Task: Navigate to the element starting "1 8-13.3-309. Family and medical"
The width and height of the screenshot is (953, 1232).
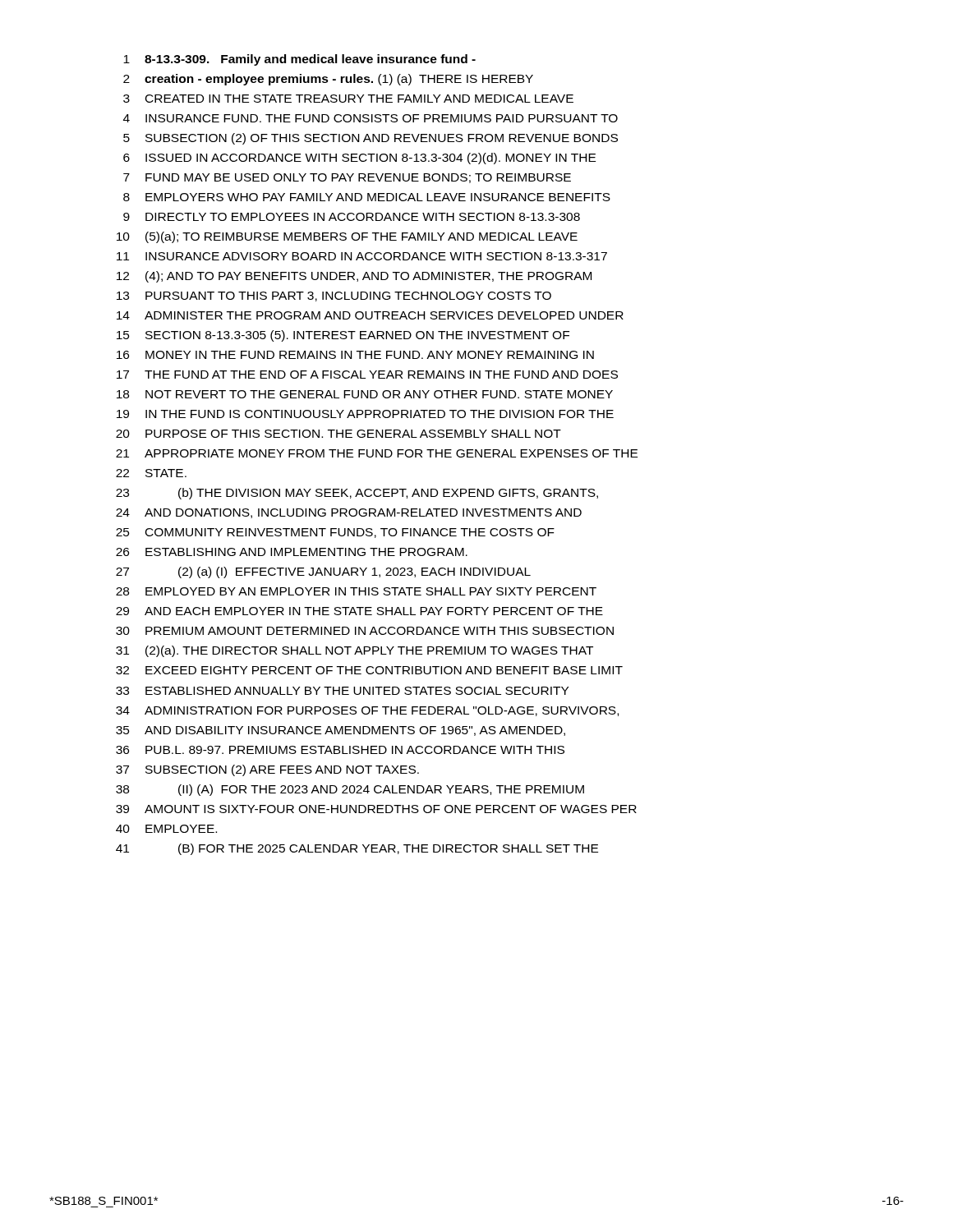Action: pyautogui.click(x=493, y=454)
